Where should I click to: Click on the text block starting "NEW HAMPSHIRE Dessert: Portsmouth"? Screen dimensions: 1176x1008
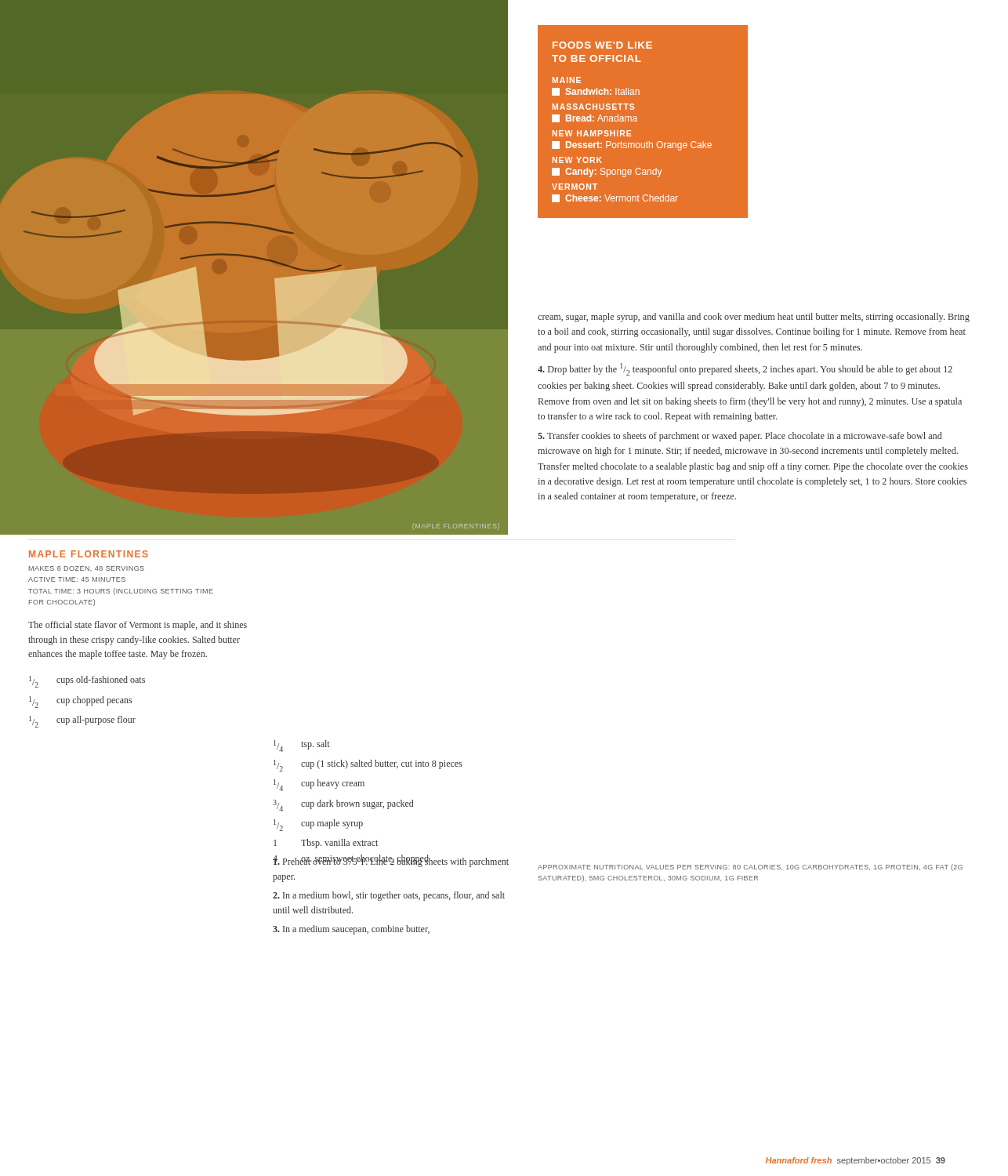pos(643,139)
